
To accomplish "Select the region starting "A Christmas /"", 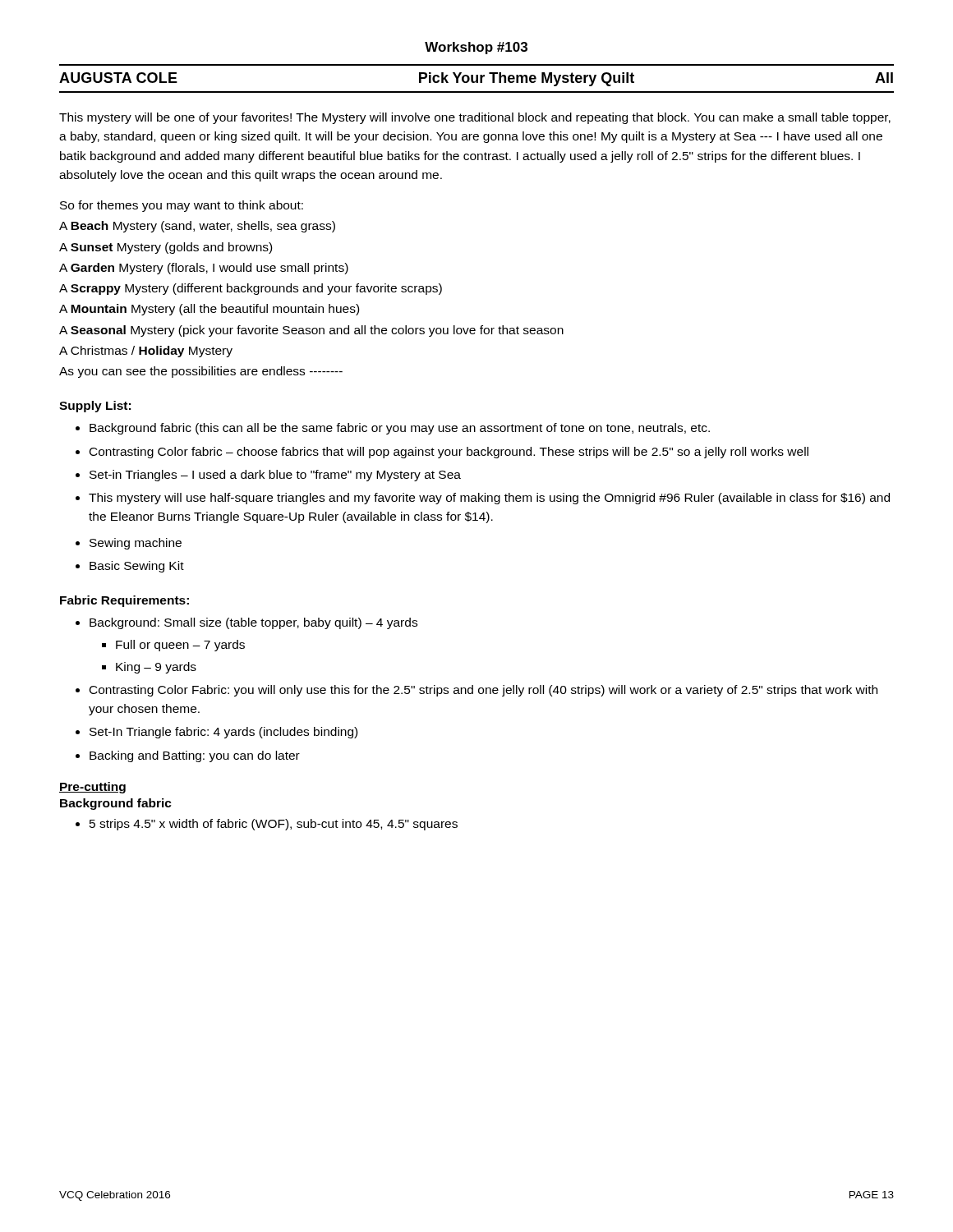I will 146,350.
